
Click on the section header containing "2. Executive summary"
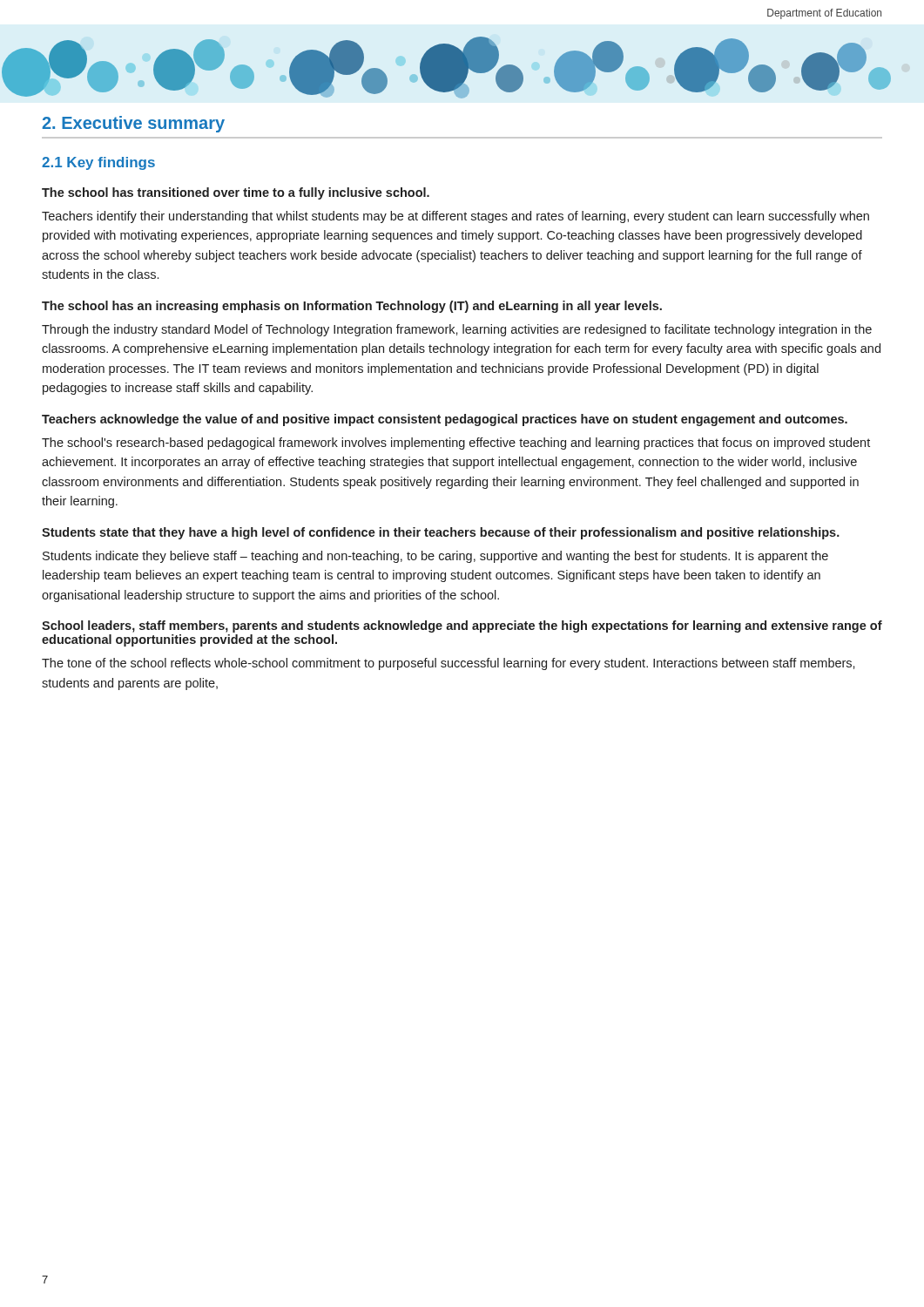click(x=133, y=123)
